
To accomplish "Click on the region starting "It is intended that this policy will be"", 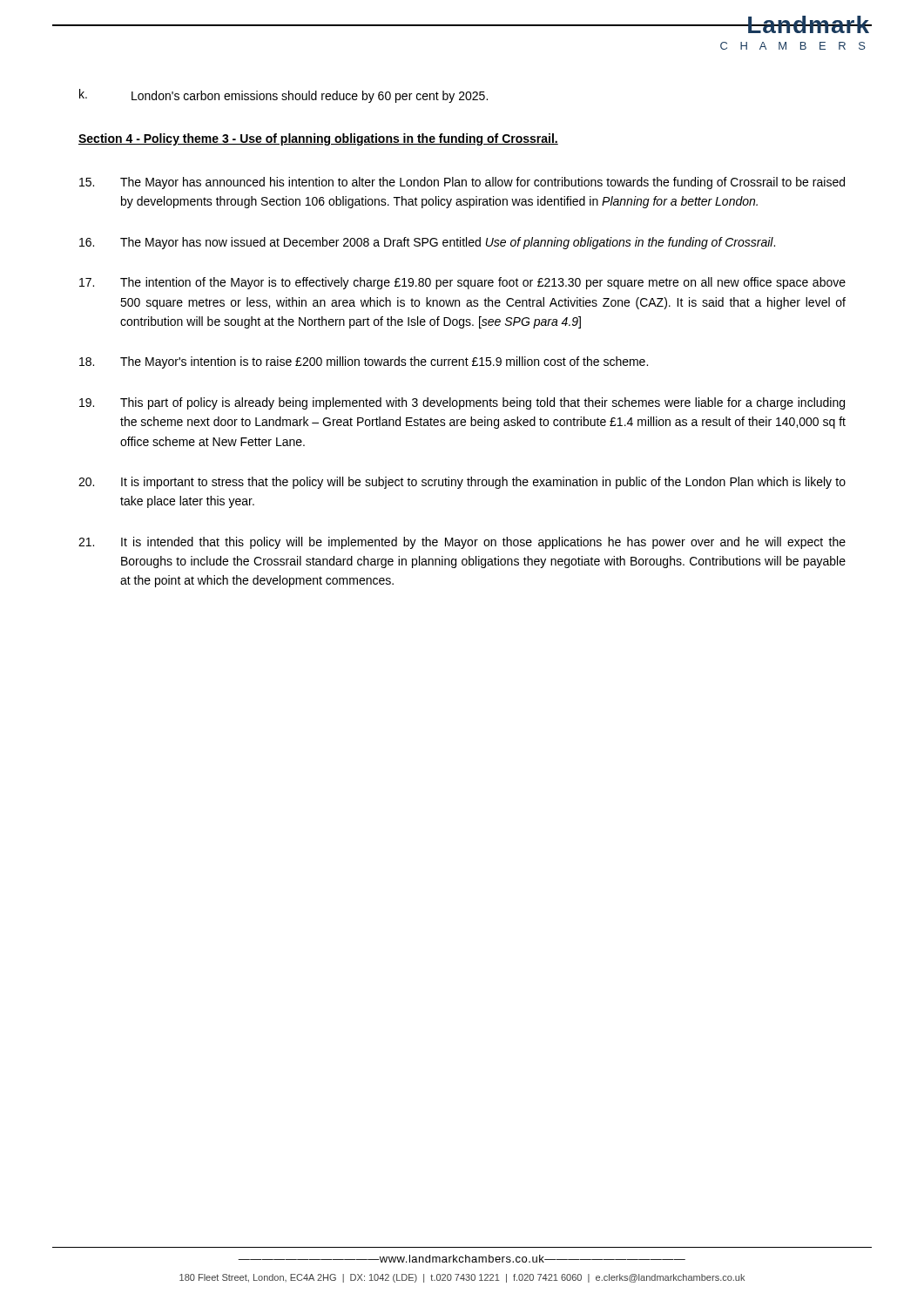I will [462, 561].
